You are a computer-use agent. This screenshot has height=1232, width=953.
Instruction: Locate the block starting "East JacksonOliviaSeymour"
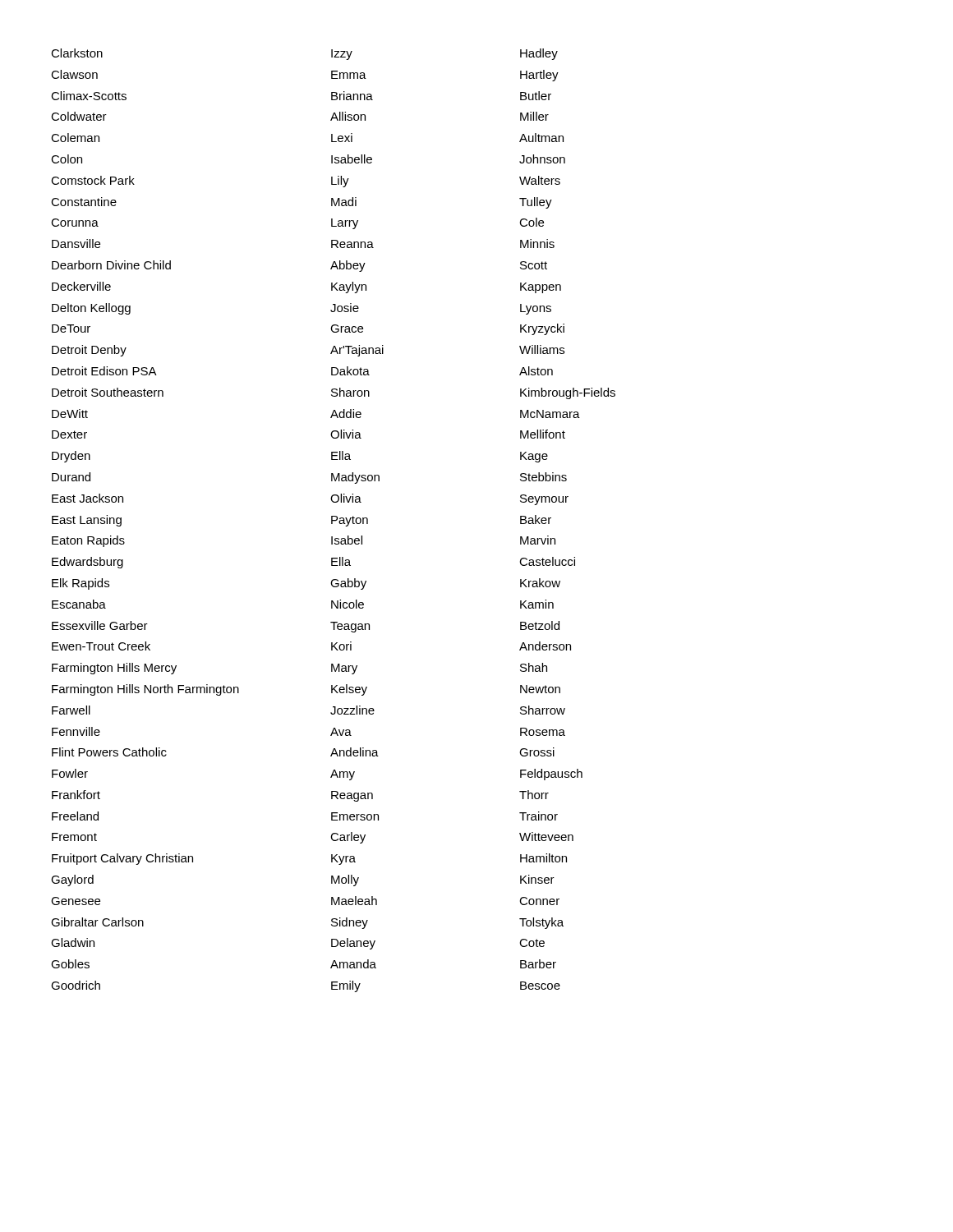(x=91, y=499)
